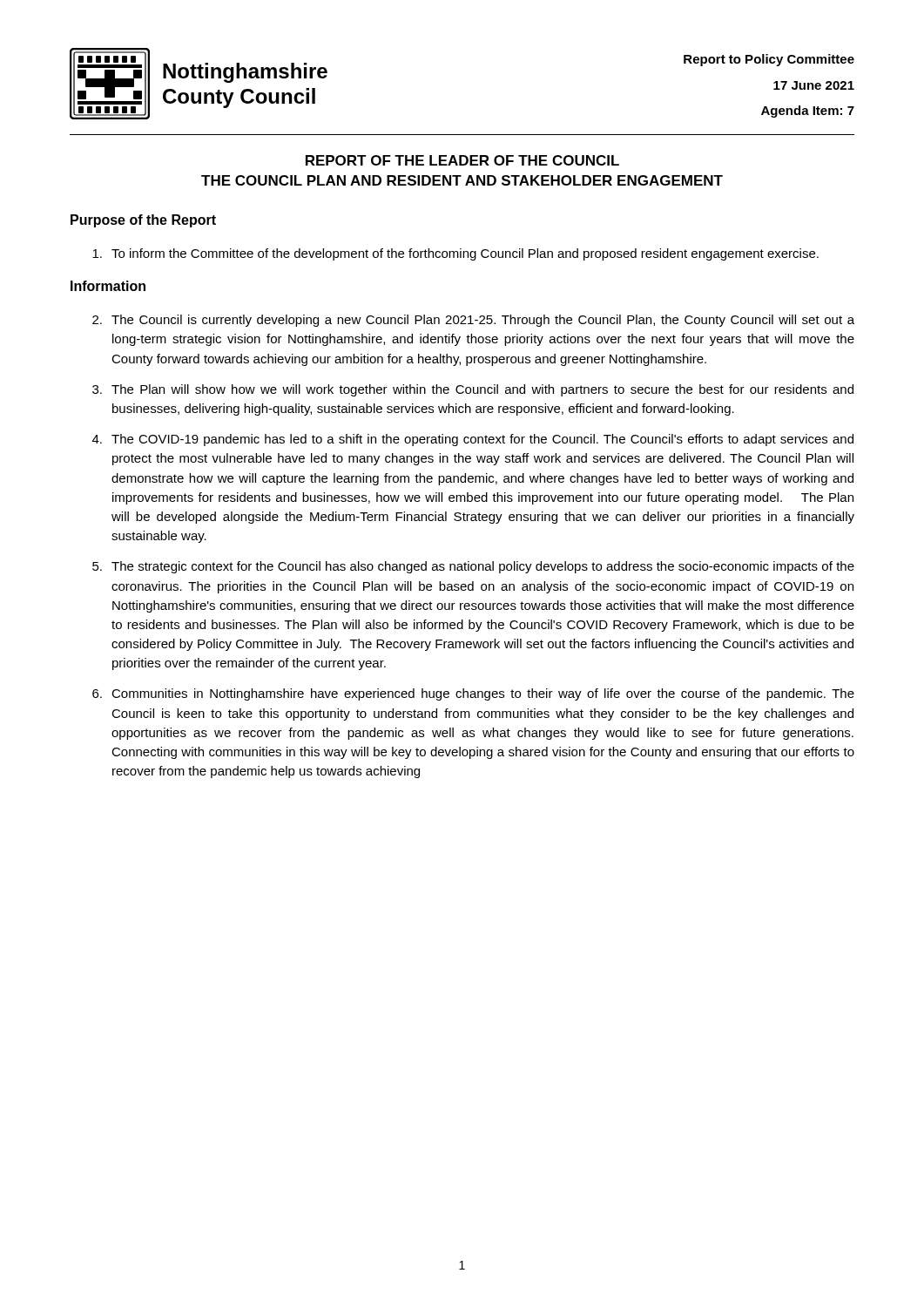The image size is (924, 1307).
Task: Point to the block beginning "3. The Plan"
Action: 462,399
